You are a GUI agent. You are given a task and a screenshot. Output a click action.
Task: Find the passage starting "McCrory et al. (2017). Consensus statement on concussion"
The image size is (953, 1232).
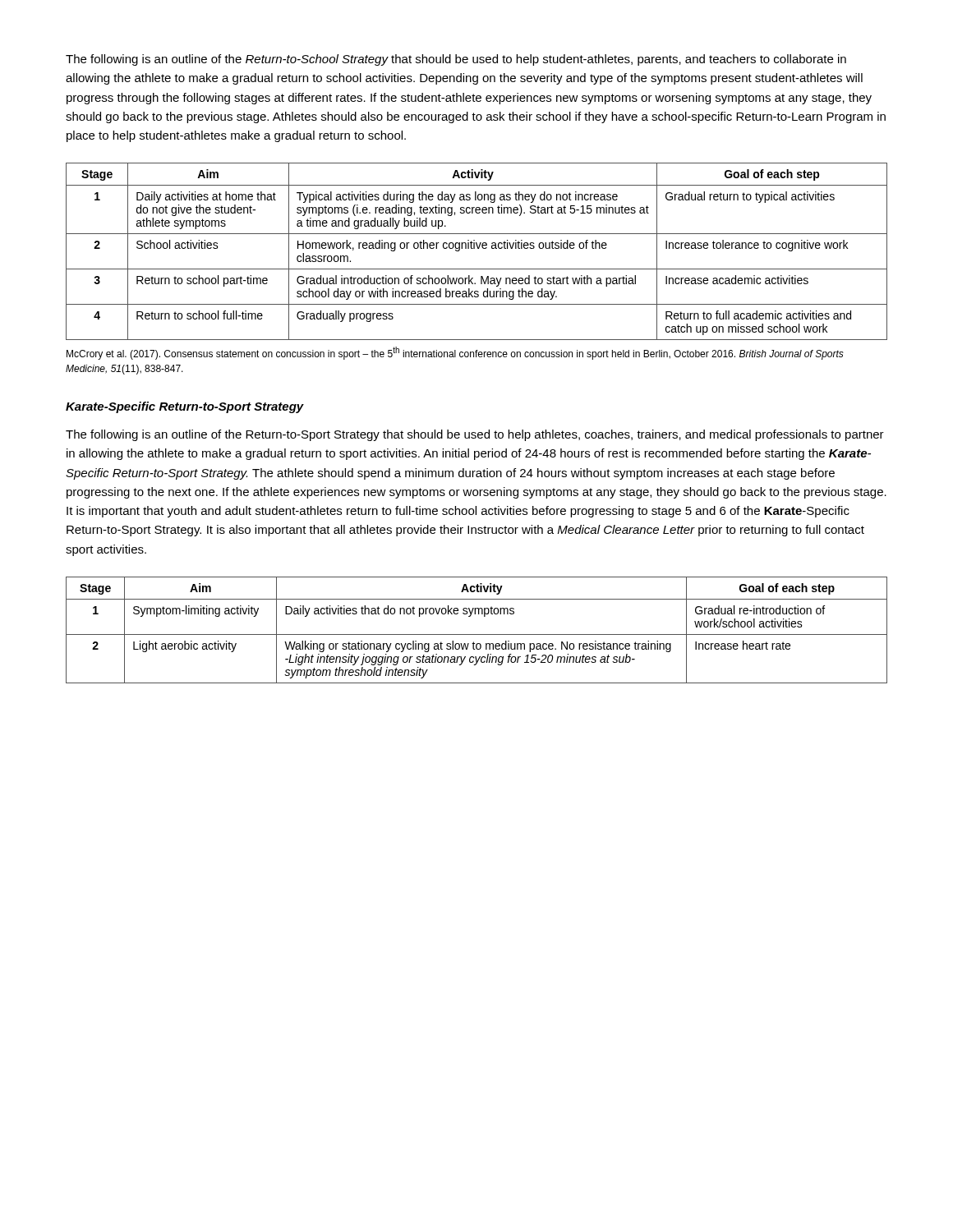pyautogui.click(x=455, y=360)
